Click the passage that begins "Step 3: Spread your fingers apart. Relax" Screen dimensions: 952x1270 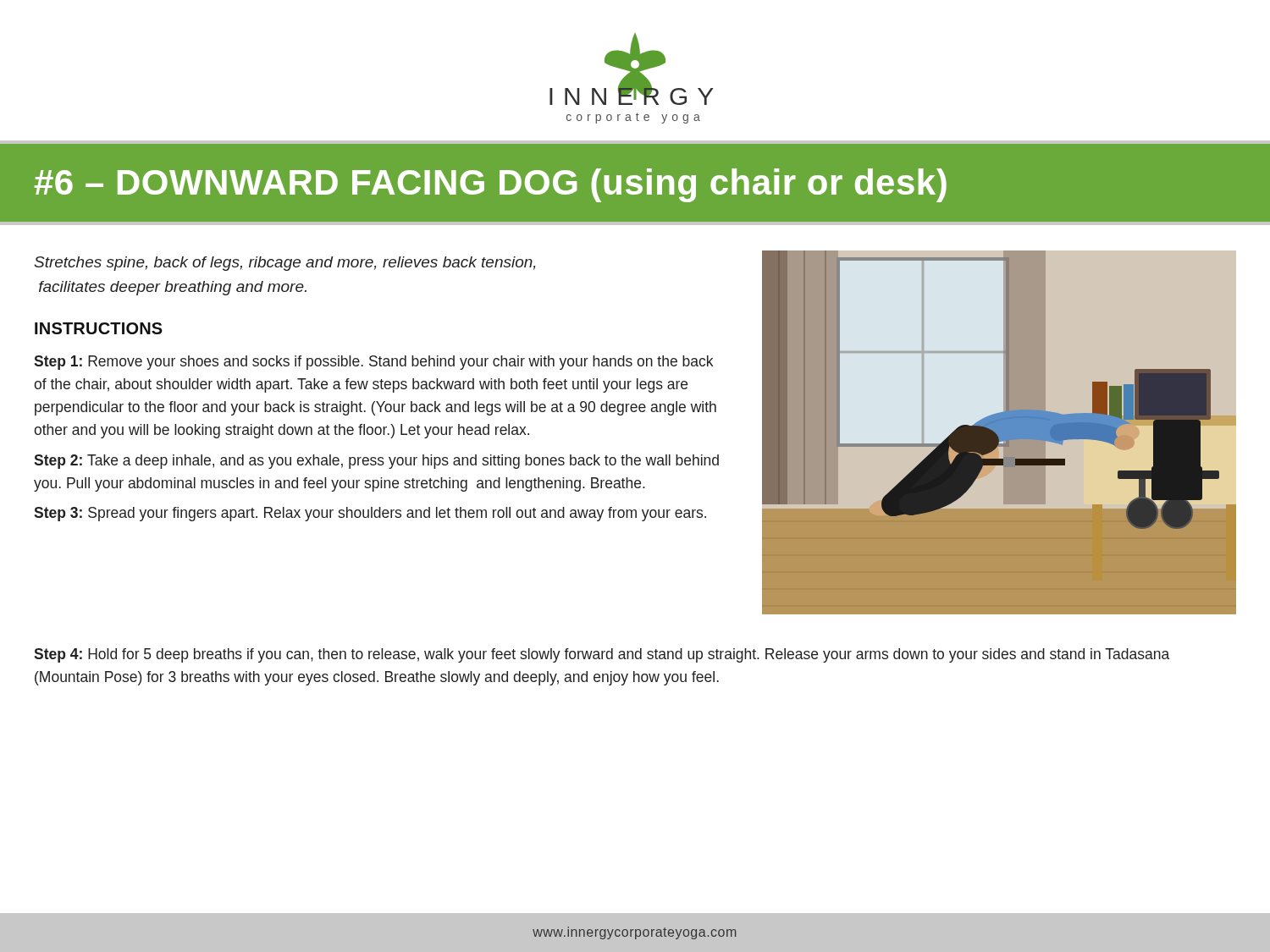pyautogui.click(x=381, y=513)
